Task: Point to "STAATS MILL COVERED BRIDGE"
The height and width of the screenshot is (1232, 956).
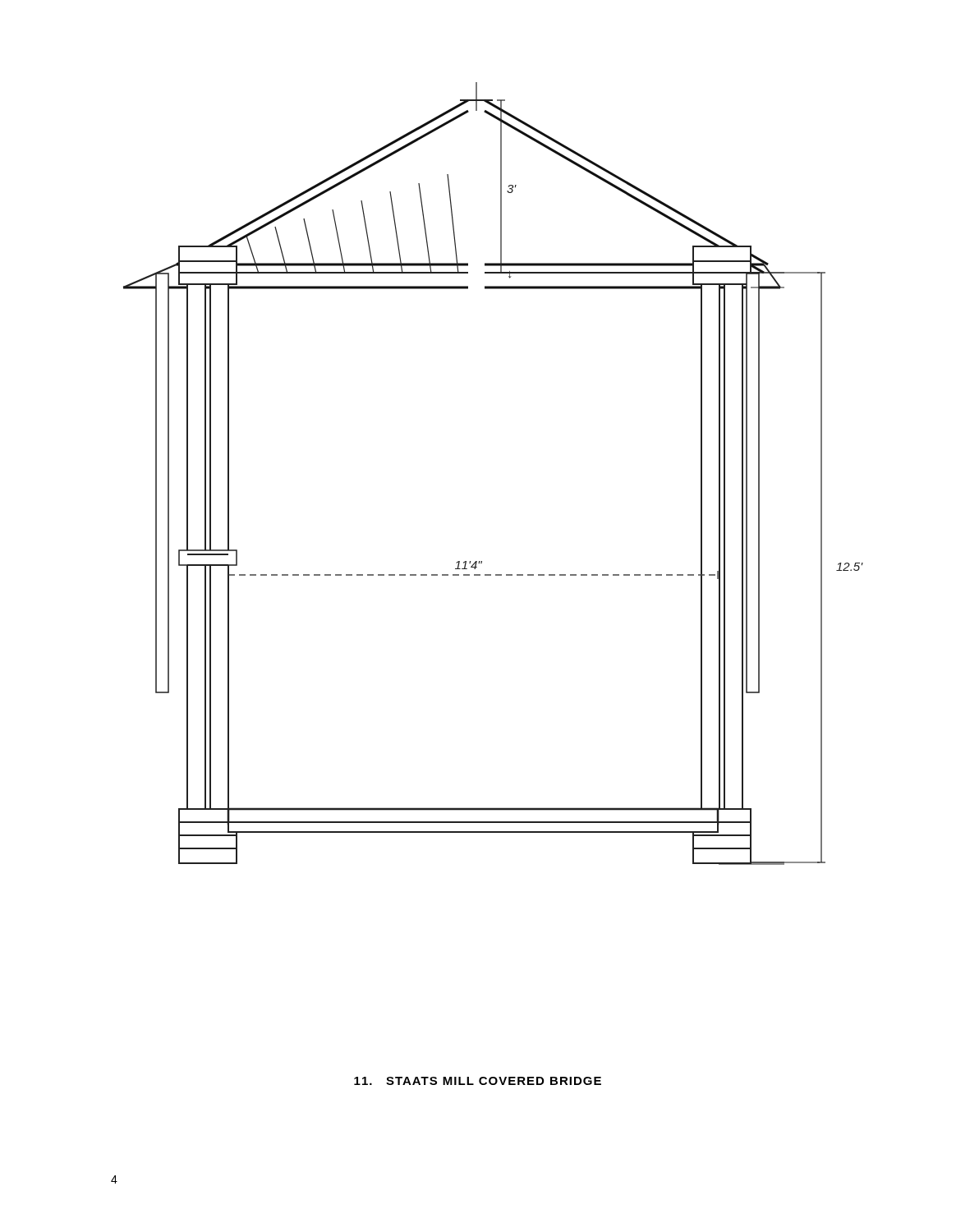Action: point(478,1080)
